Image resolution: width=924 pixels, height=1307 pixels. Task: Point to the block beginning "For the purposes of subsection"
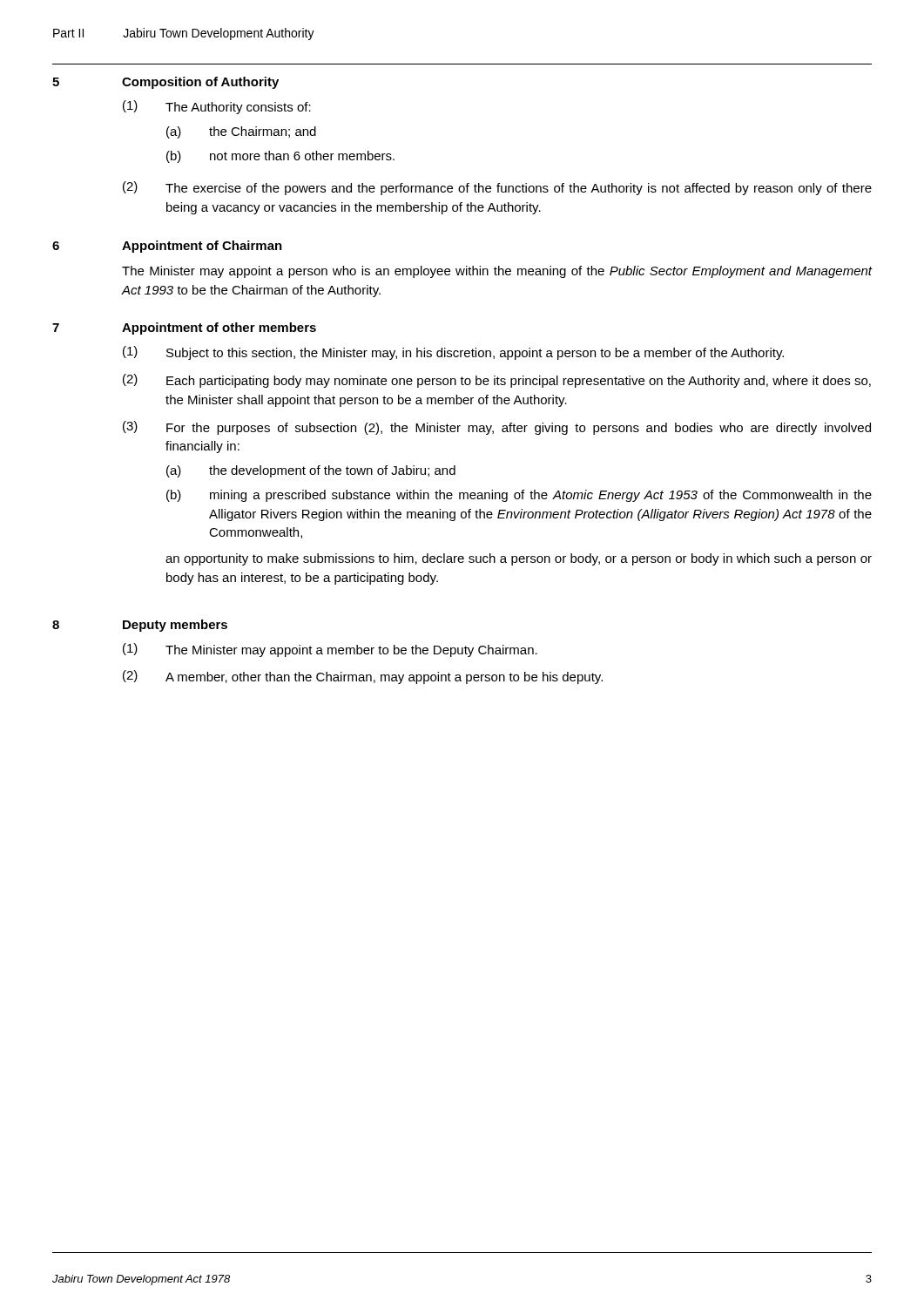coord(519,436)
